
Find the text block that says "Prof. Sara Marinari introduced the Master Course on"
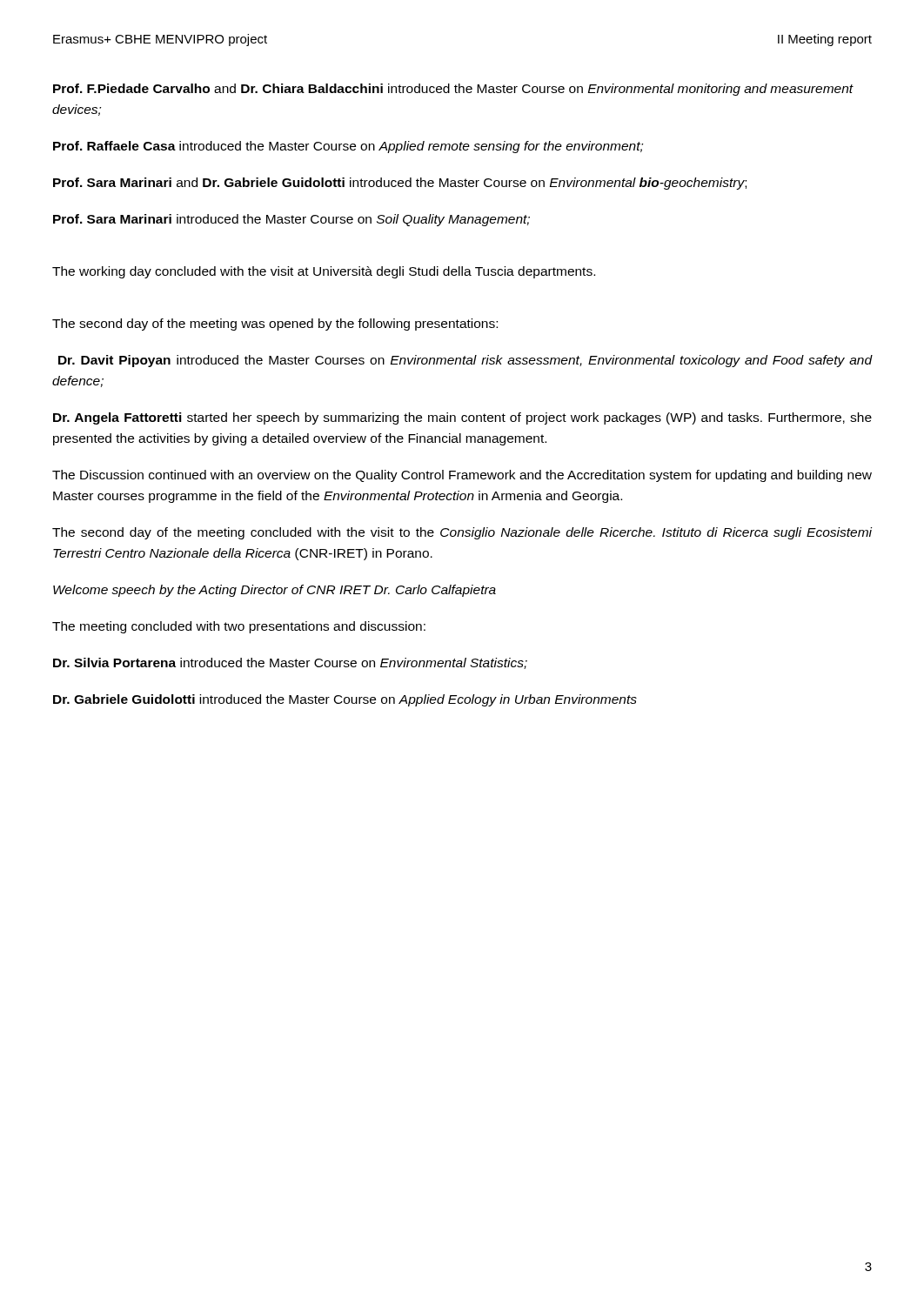(x=291, y=219)
